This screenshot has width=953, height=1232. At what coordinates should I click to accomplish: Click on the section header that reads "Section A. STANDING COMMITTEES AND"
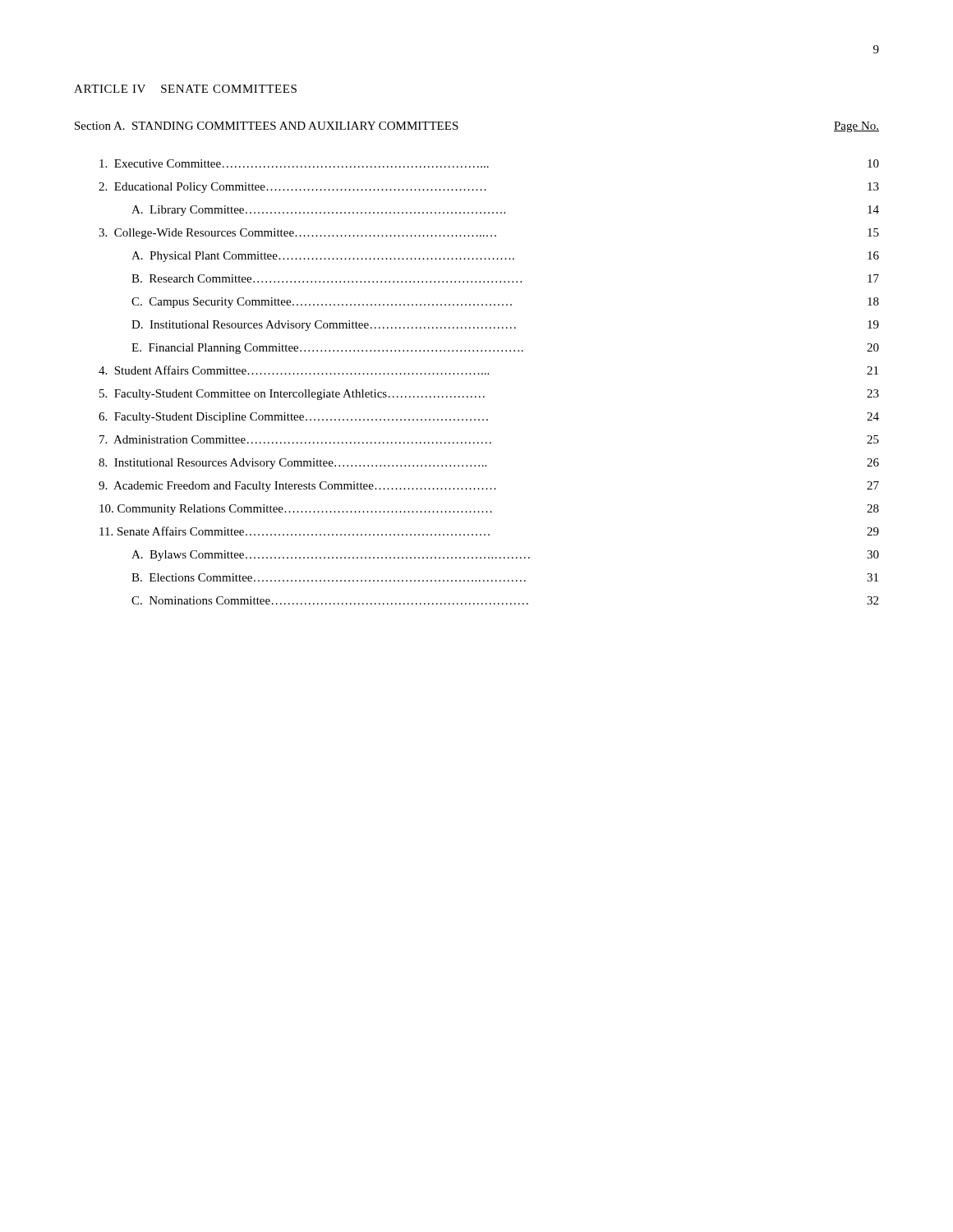266,126
